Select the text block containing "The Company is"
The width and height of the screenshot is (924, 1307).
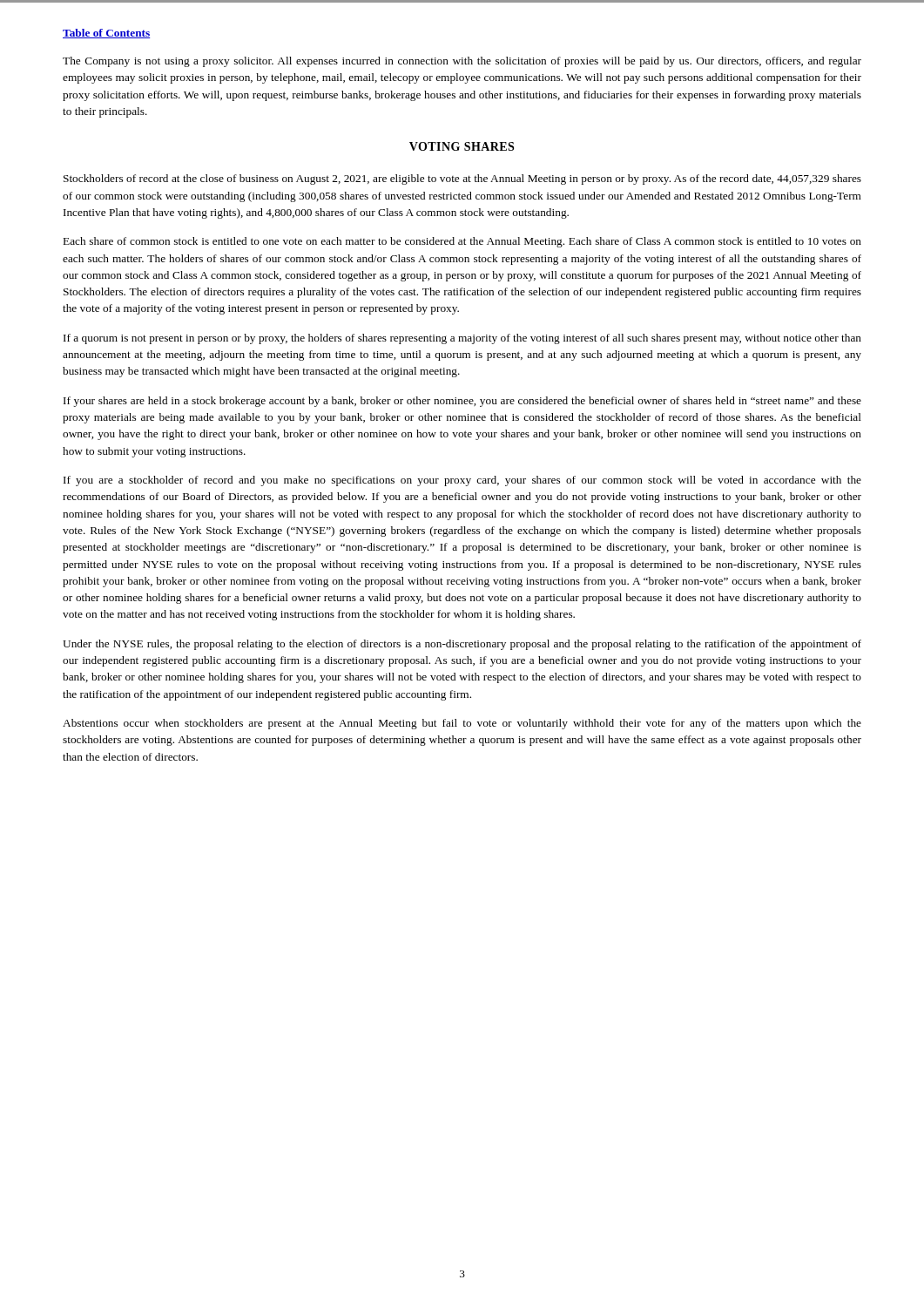point(462,86)
